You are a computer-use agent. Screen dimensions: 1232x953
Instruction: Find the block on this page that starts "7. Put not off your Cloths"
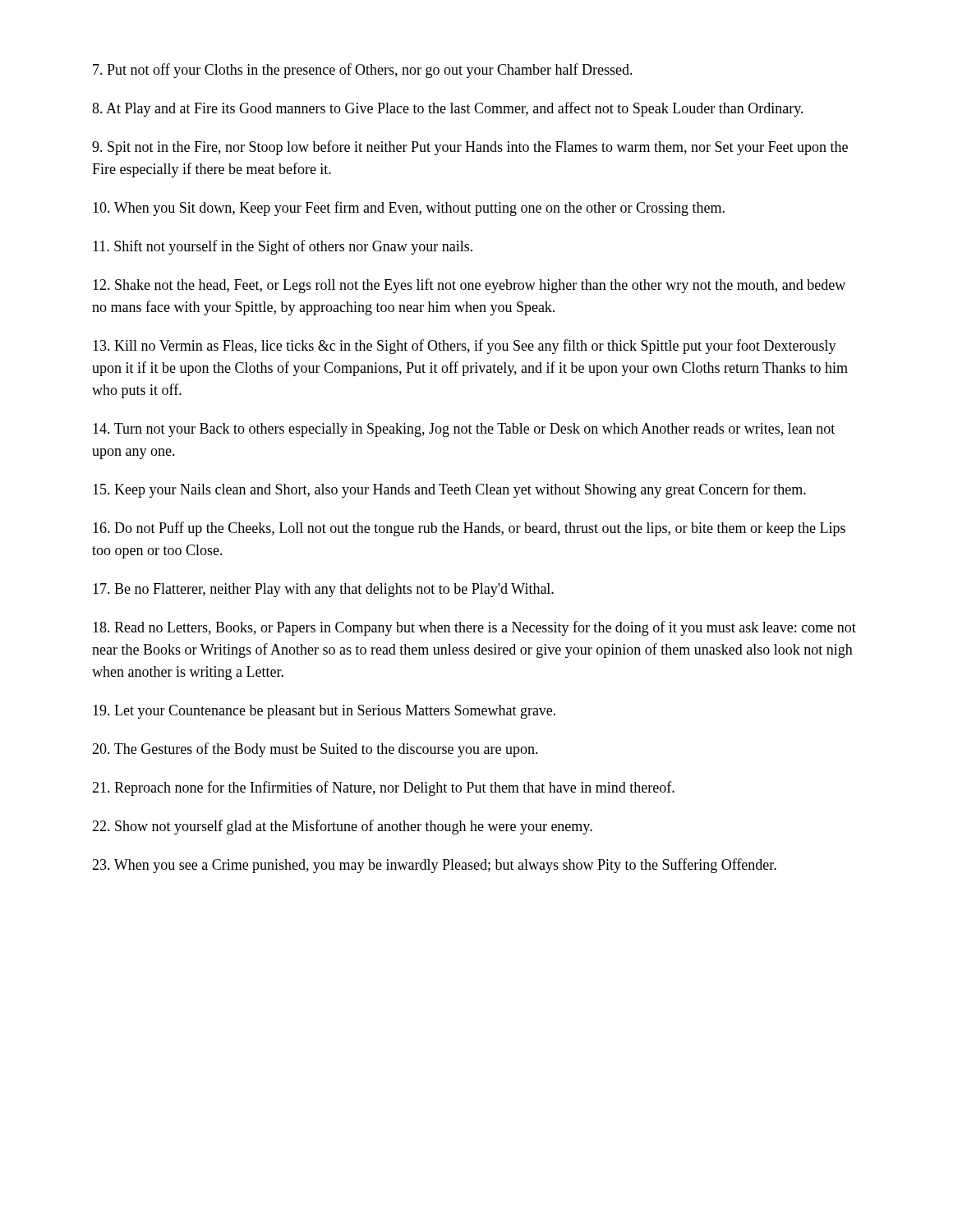coord(363,70)
